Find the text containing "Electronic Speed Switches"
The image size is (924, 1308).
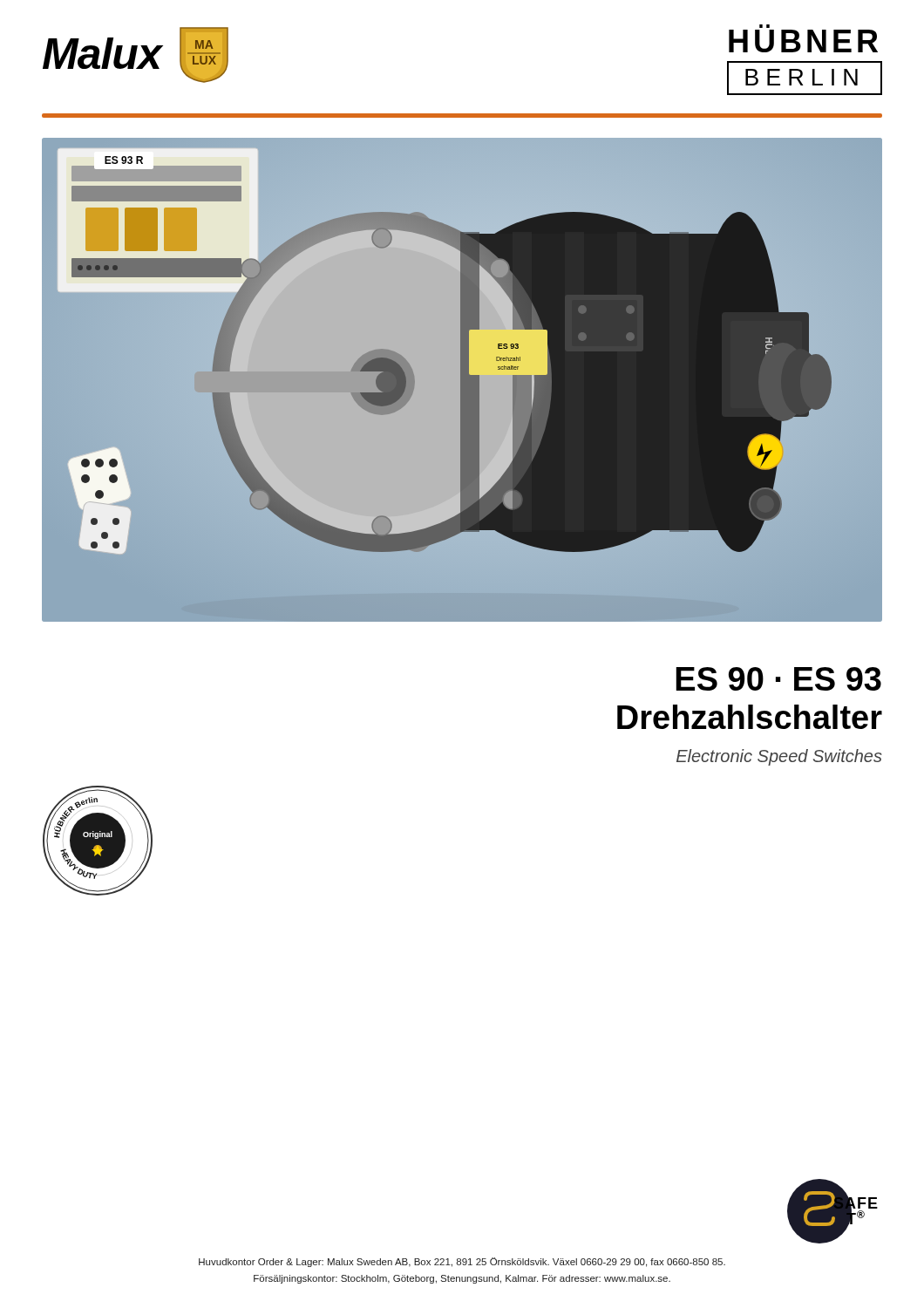[779, 756]
